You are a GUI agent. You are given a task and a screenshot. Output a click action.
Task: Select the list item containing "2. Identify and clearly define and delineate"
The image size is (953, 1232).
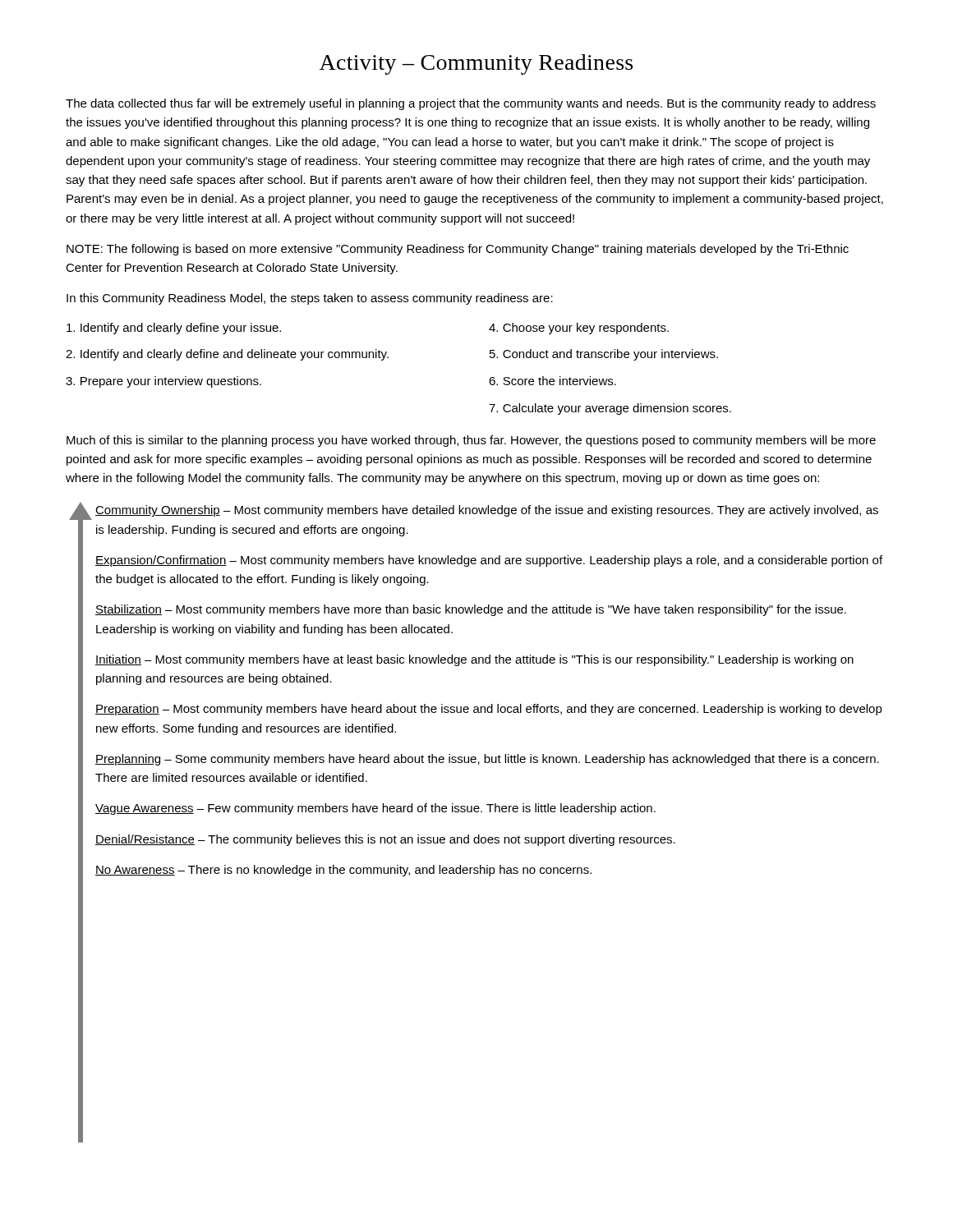[228, 354]
